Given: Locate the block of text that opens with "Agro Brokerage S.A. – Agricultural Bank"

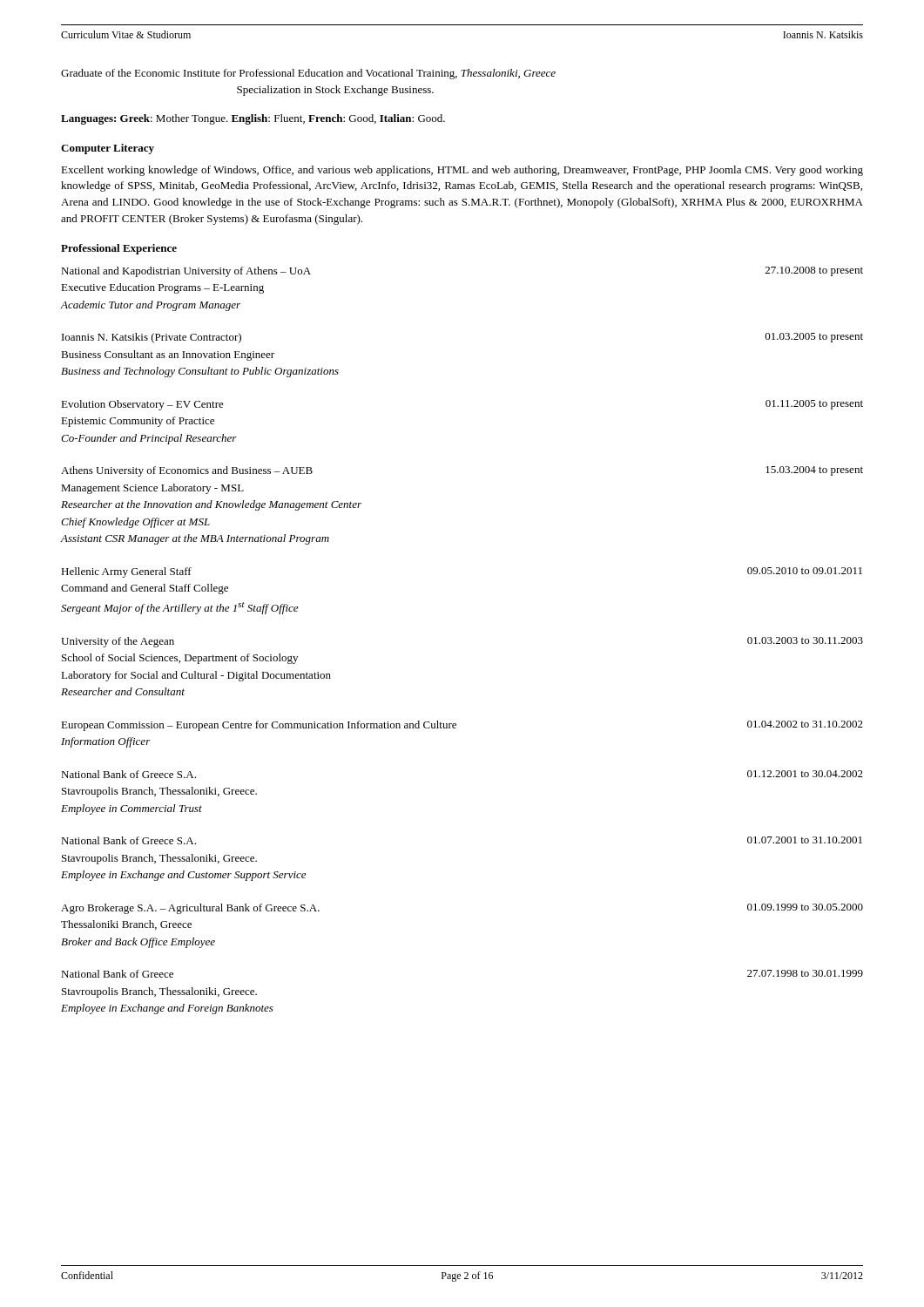Looking at the screenshot, I should [x=195, y=908].
